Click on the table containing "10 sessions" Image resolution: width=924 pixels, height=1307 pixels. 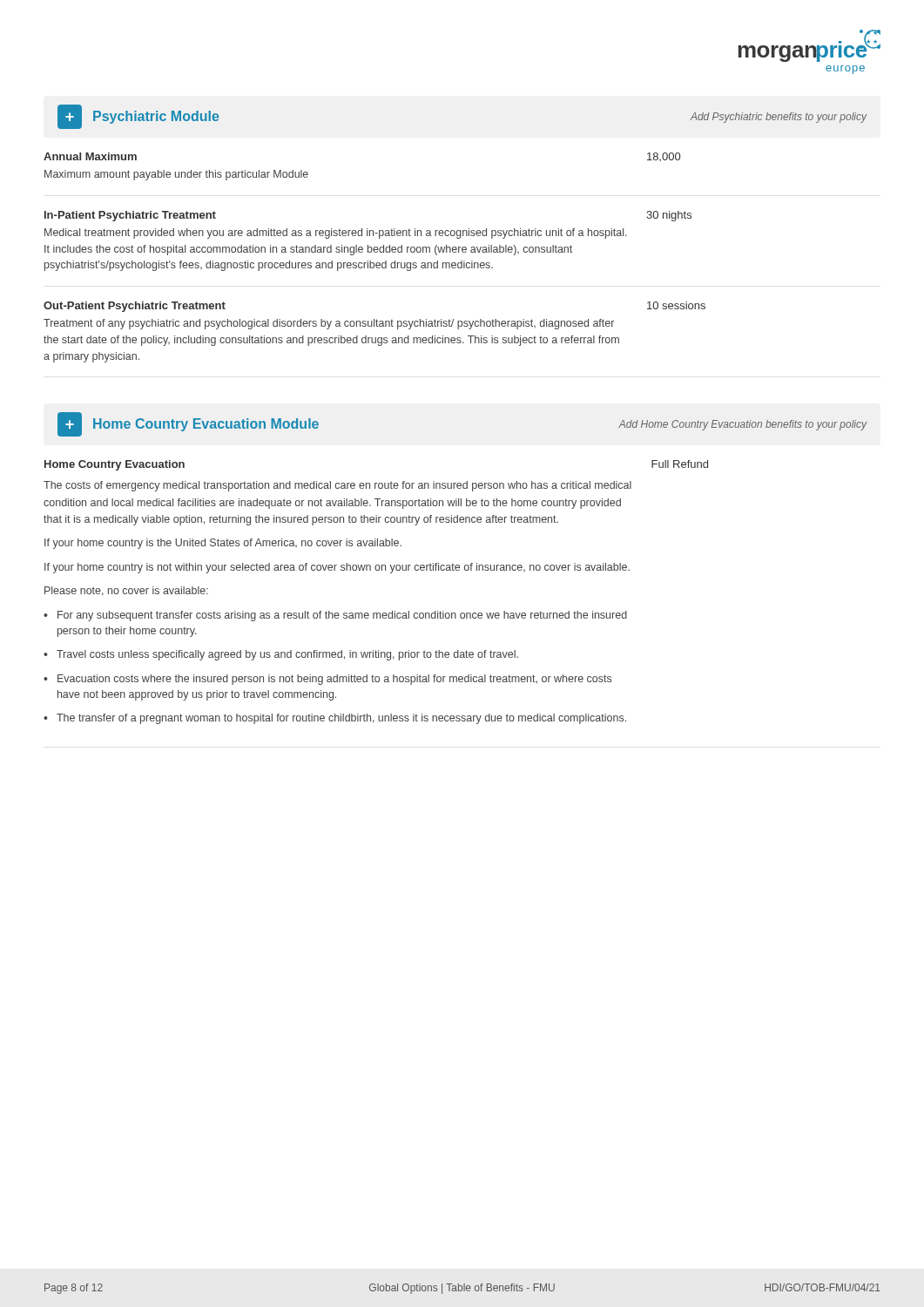tap(462, 258)
